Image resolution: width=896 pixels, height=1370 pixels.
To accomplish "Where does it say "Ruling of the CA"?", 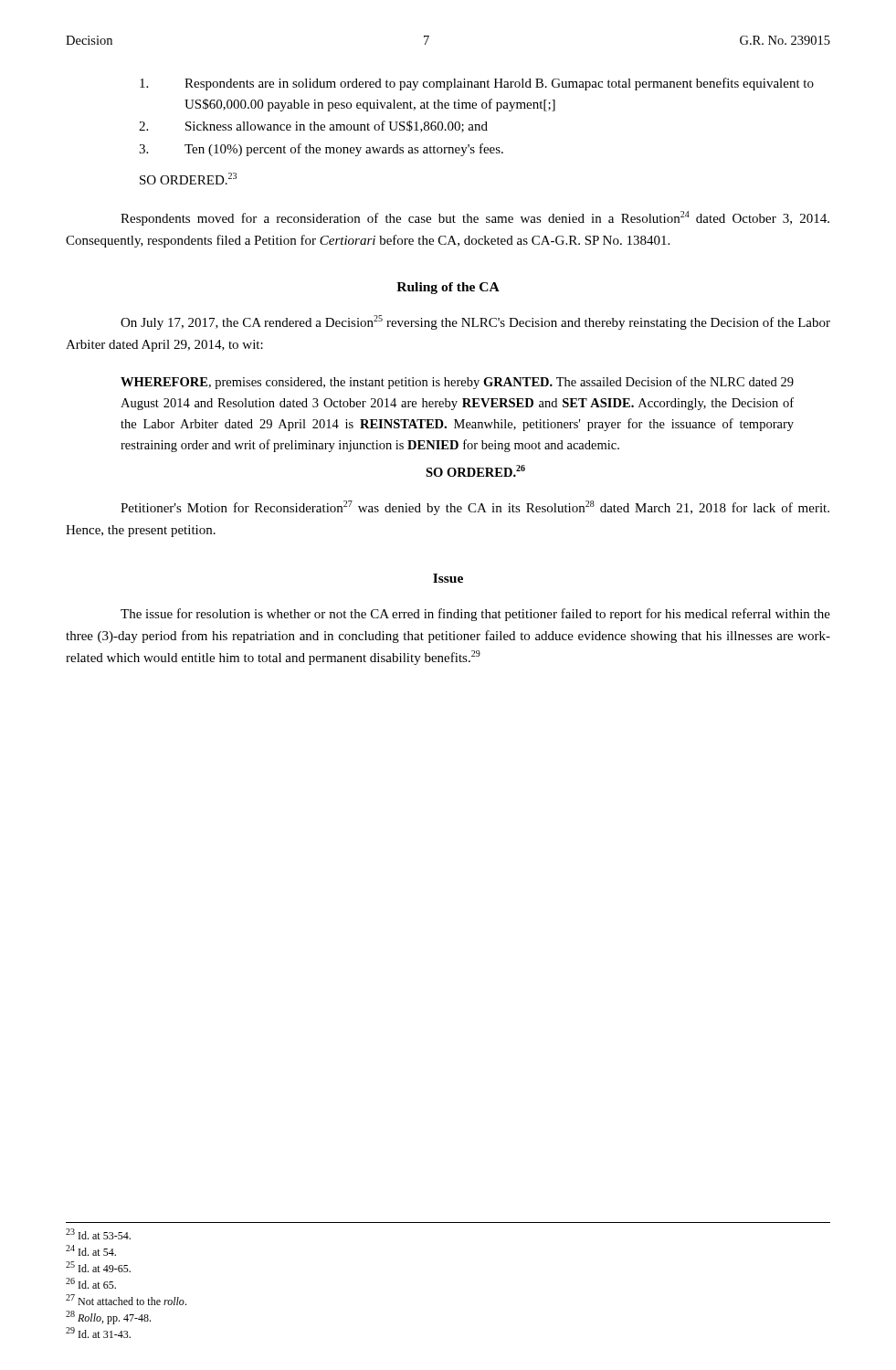I will (x=448, y=286).
